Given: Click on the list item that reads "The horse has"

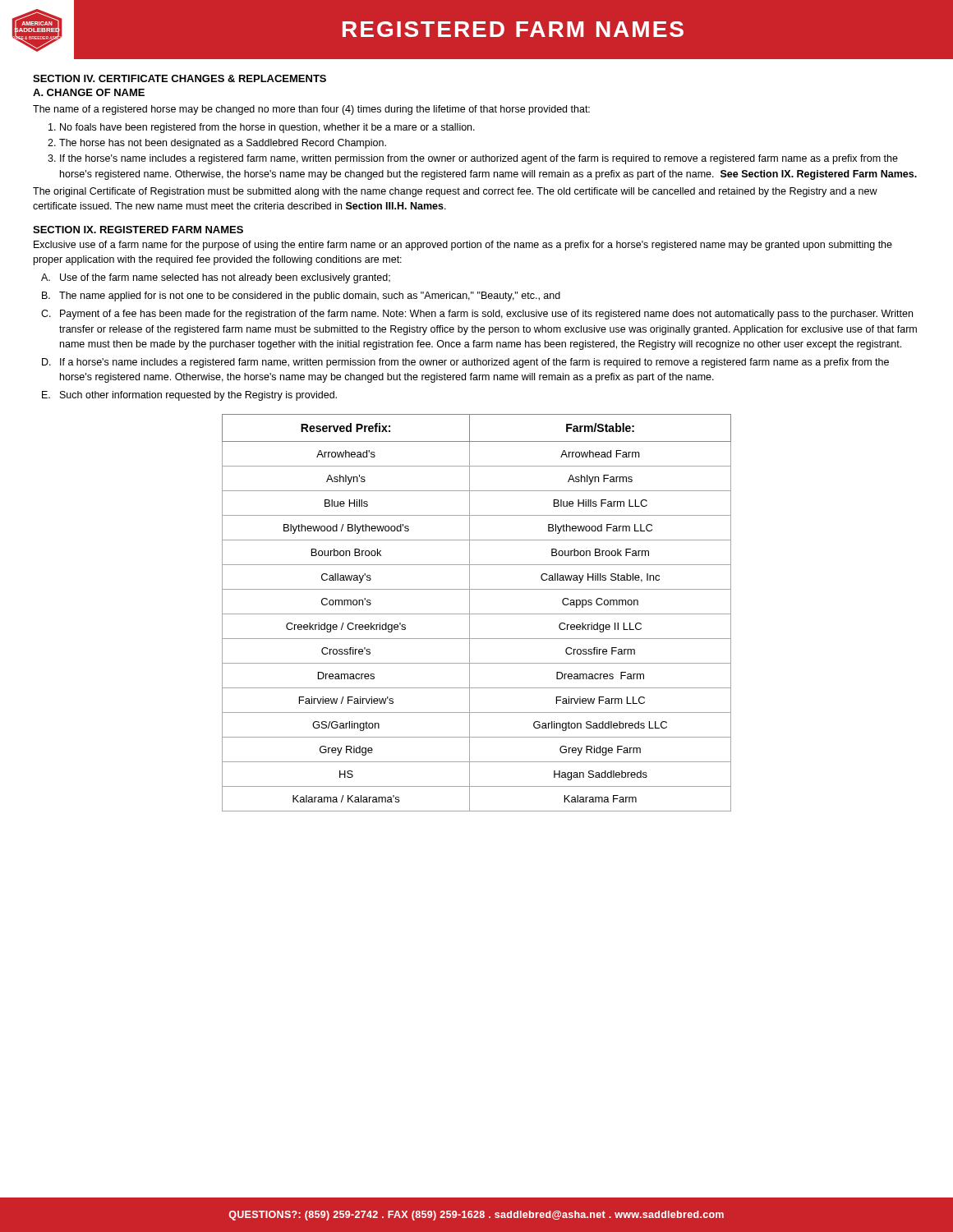Looking at the screenshot, I should coord(223,144).
